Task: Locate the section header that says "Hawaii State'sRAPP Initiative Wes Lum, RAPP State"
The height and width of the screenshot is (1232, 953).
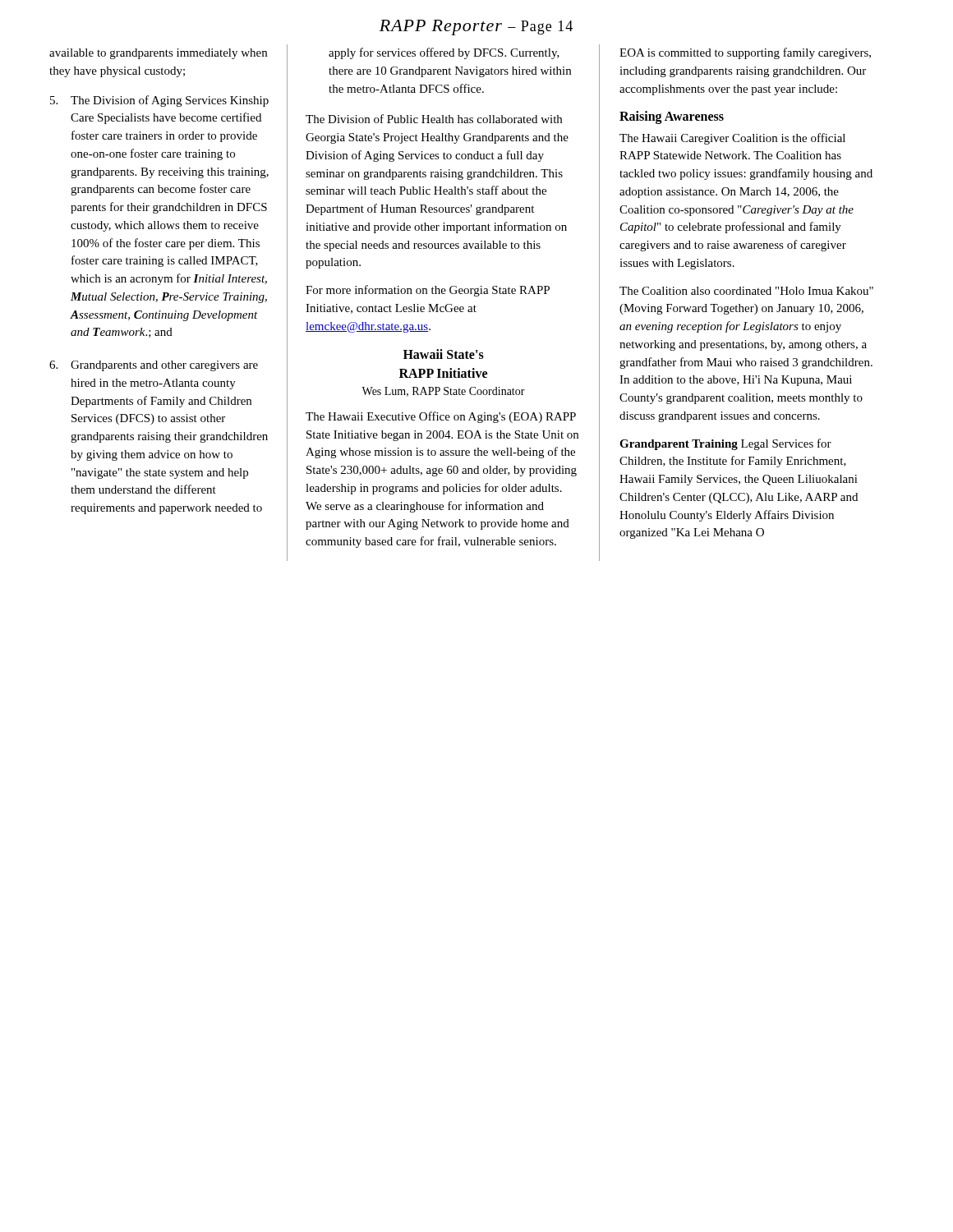Action: [x=443, y=373]
